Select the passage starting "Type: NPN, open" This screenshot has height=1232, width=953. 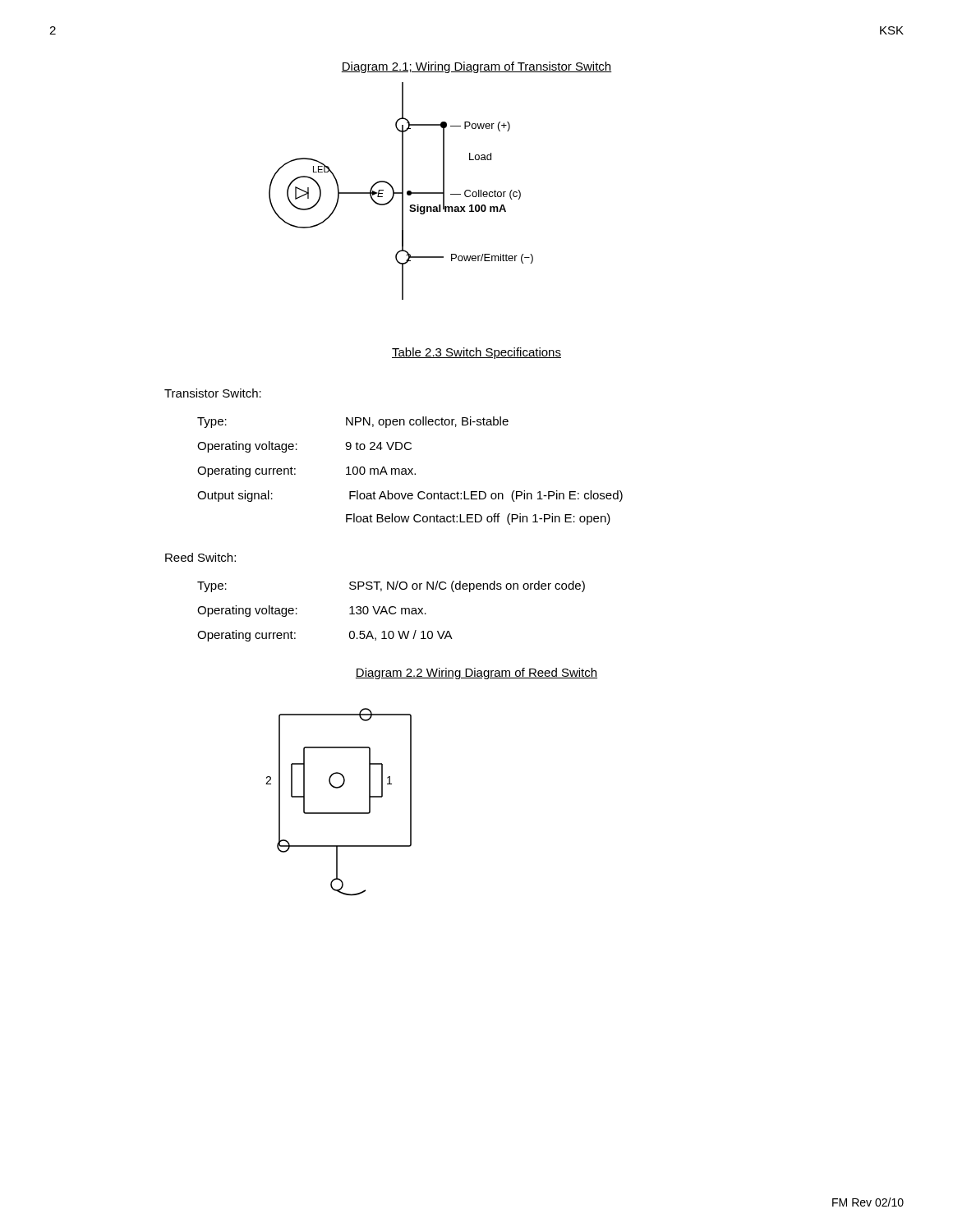click(x=353, y=421)
